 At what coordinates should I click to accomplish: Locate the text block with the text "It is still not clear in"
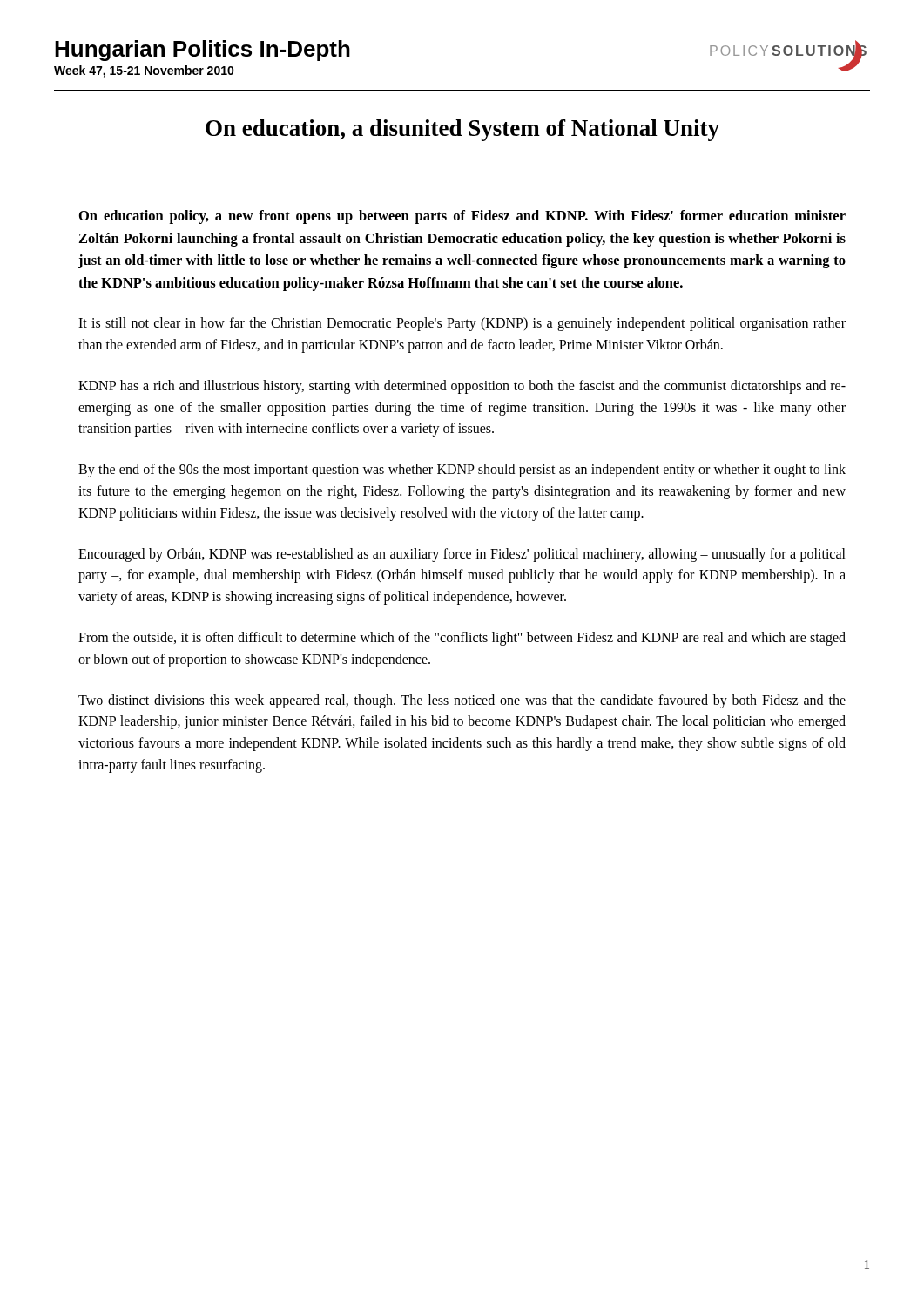click(x=462, y=334)
